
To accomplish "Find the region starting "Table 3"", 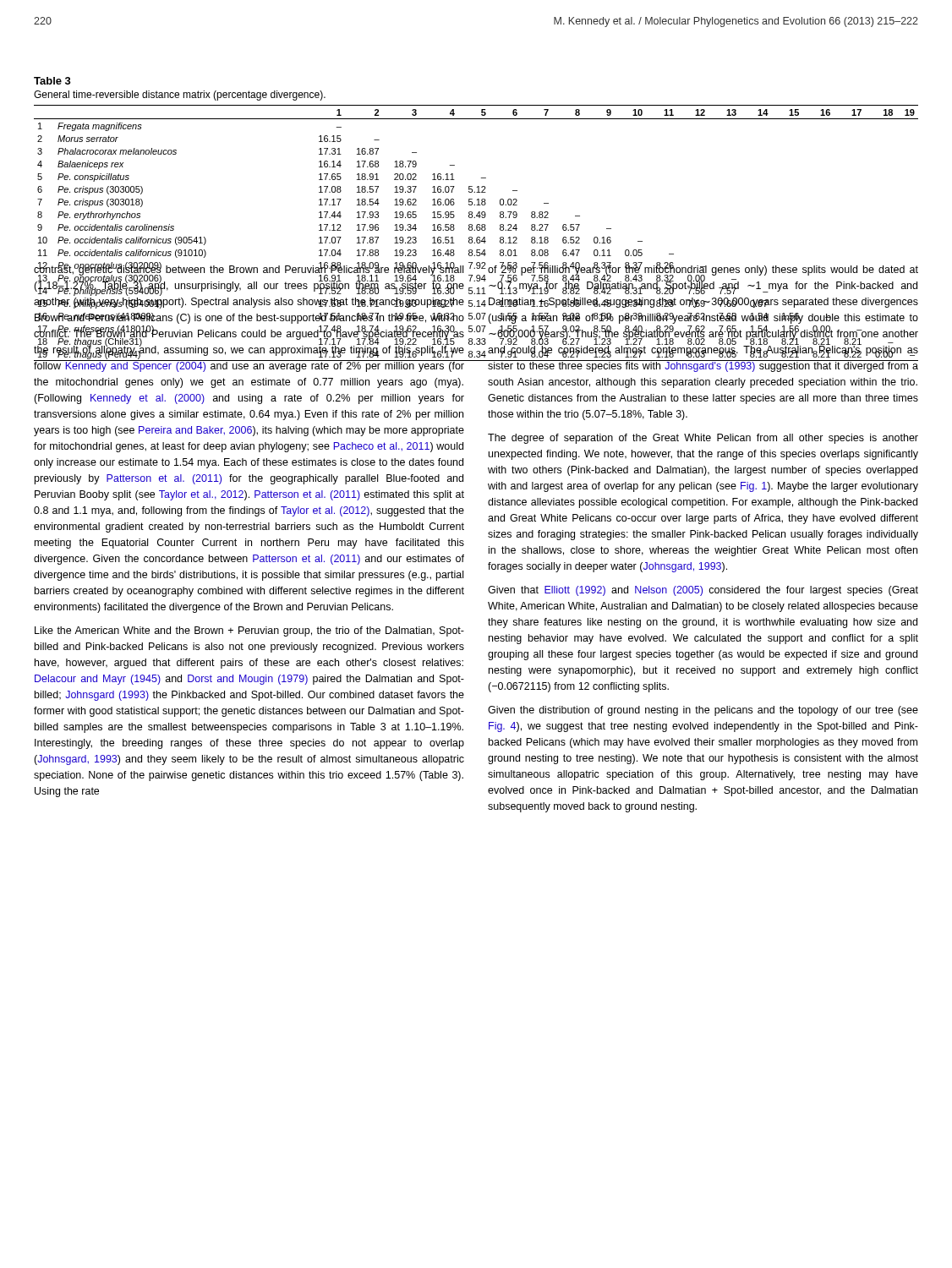I will [52, 81].
